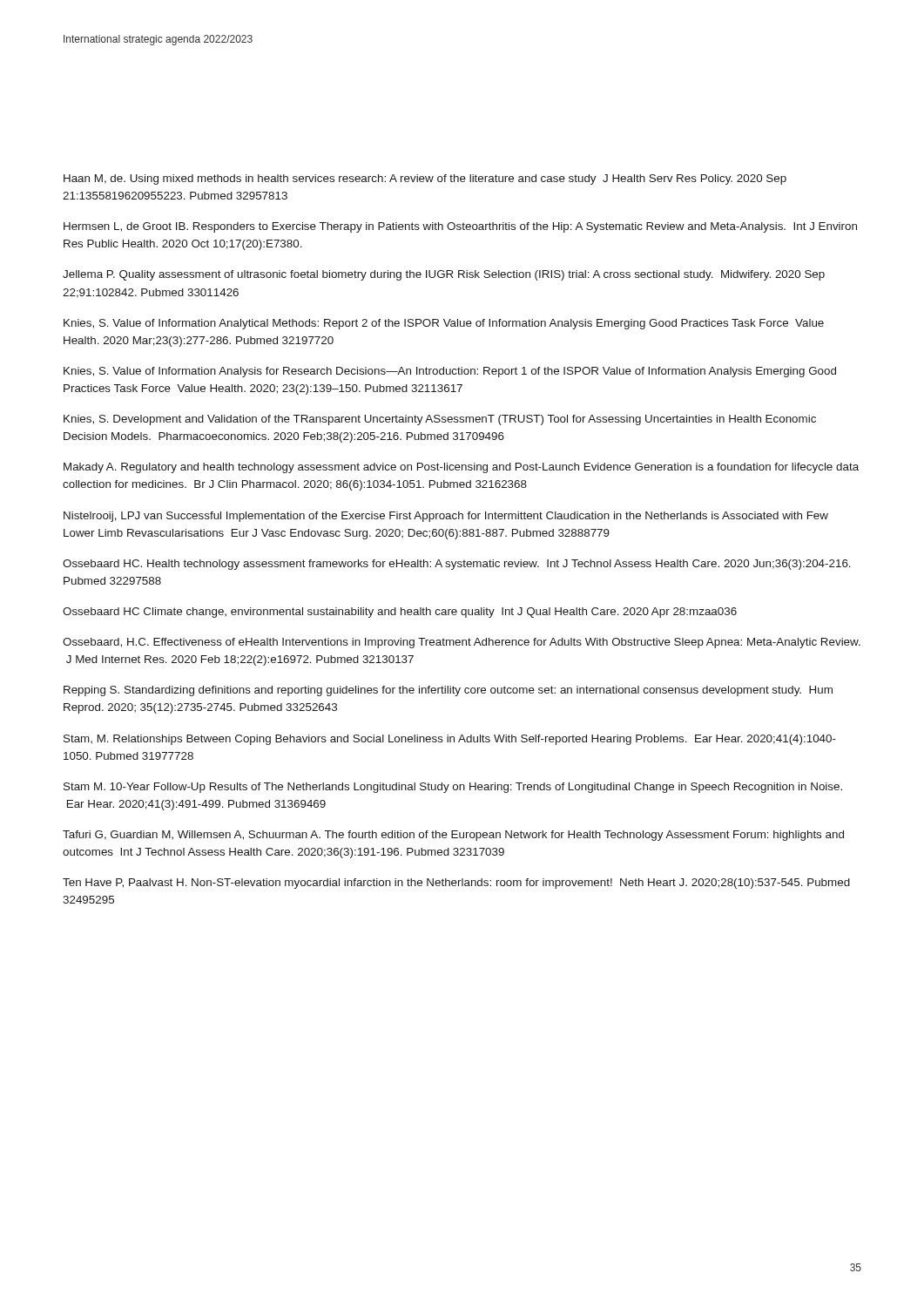This screenshot has width=924, height=1307.
Task: Click the passage that begins "Ossebaard HC. Health technology assessment"
Action: [x=457, y=572]
